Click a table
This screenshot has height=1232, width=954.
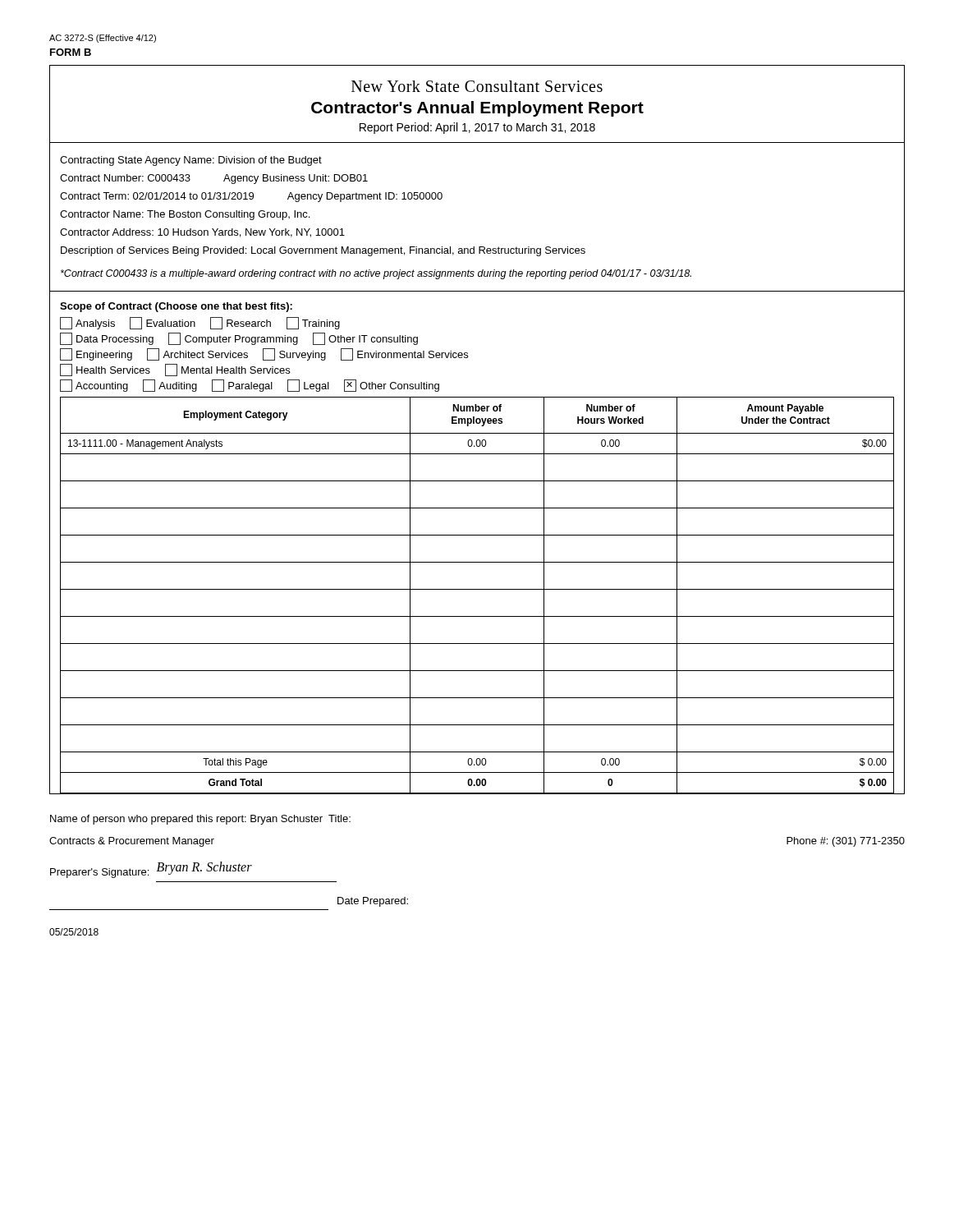coord(477,595)
